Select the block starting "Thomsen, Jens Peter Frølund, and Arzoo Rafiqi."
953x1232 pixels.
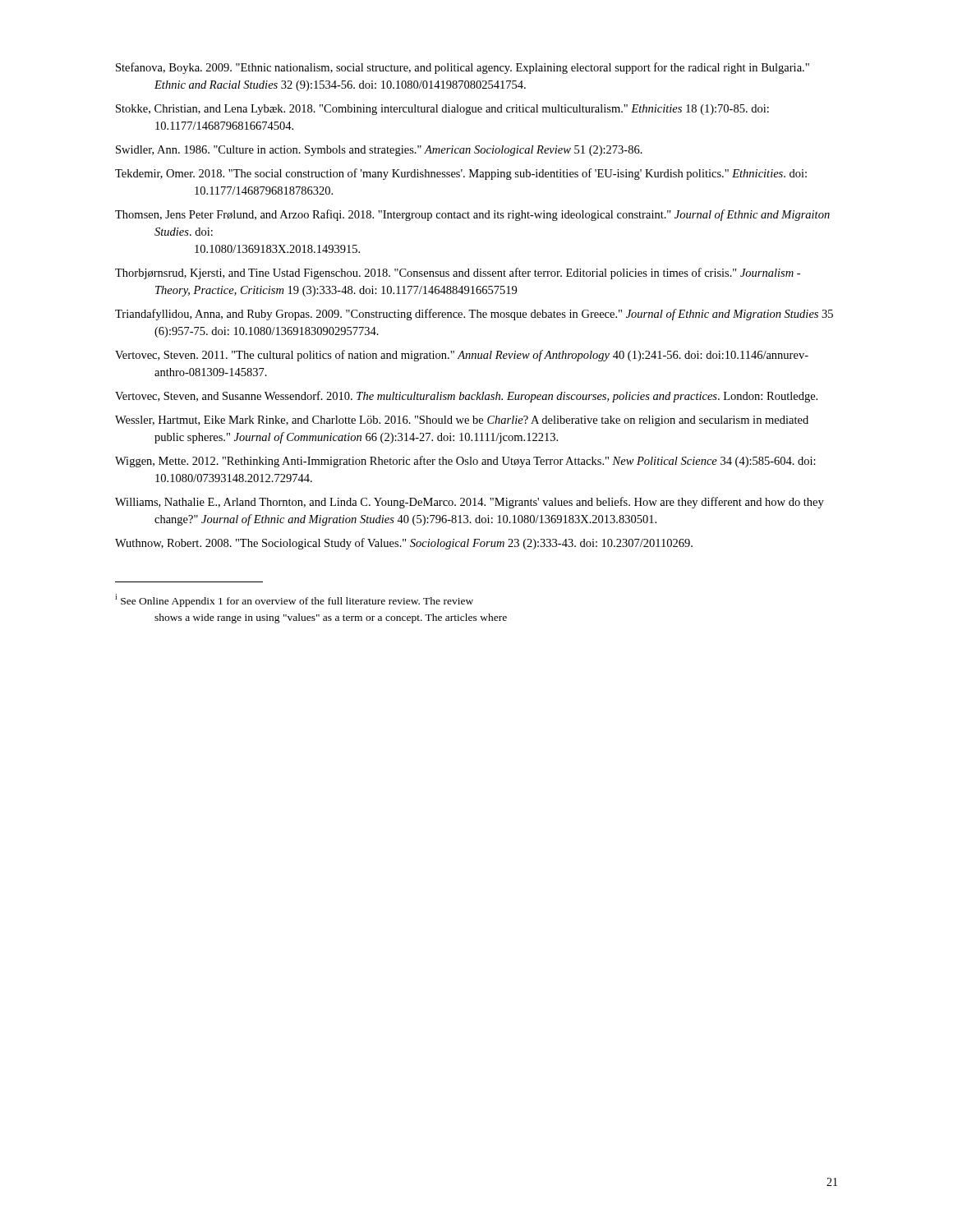(472, 215)
